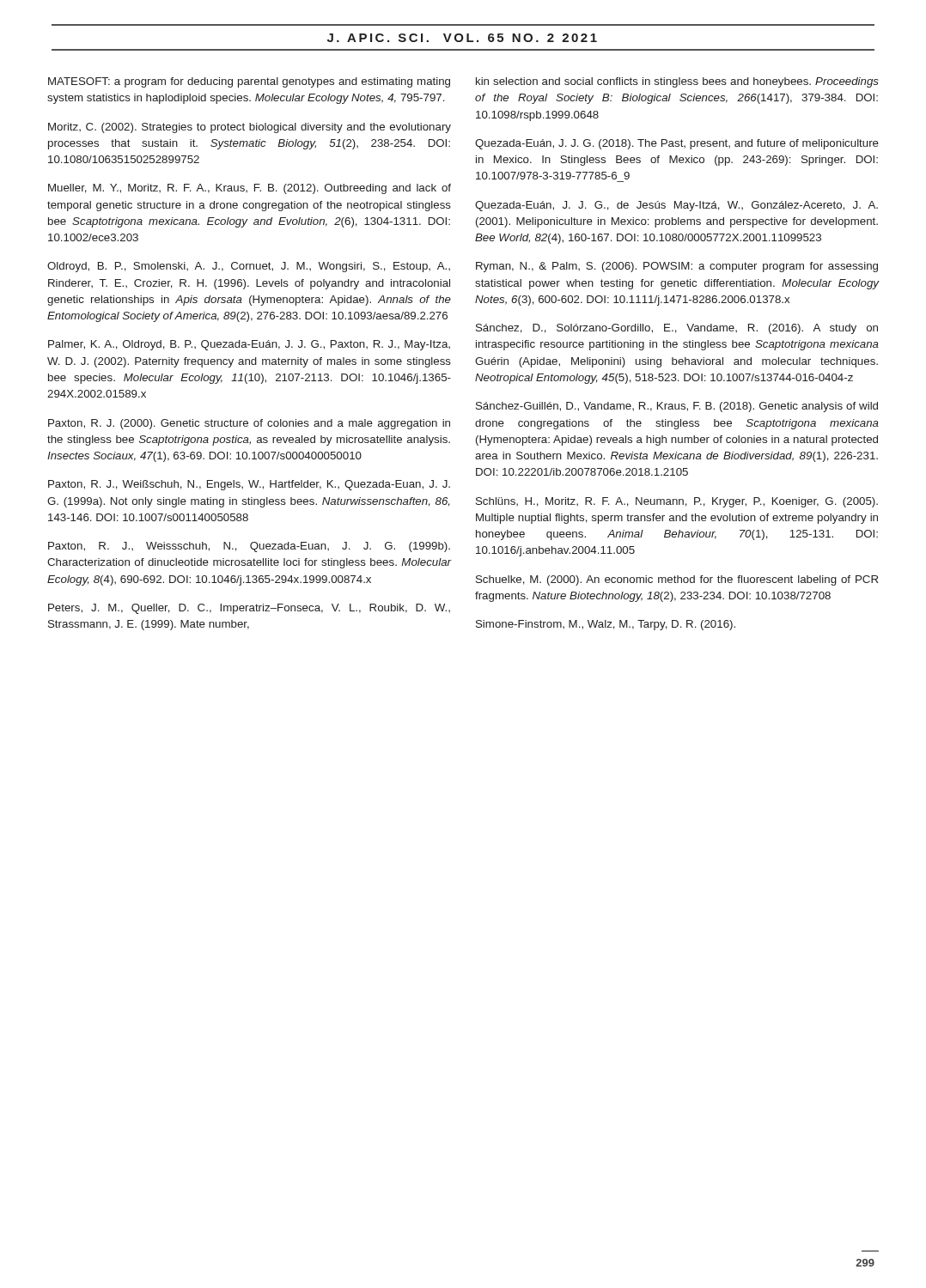Viewport: 926px width, 1288px height.
Task: Locate the list item that says "Simone-Finstrom, M., Walz,"
Action: tap(606, 624)
